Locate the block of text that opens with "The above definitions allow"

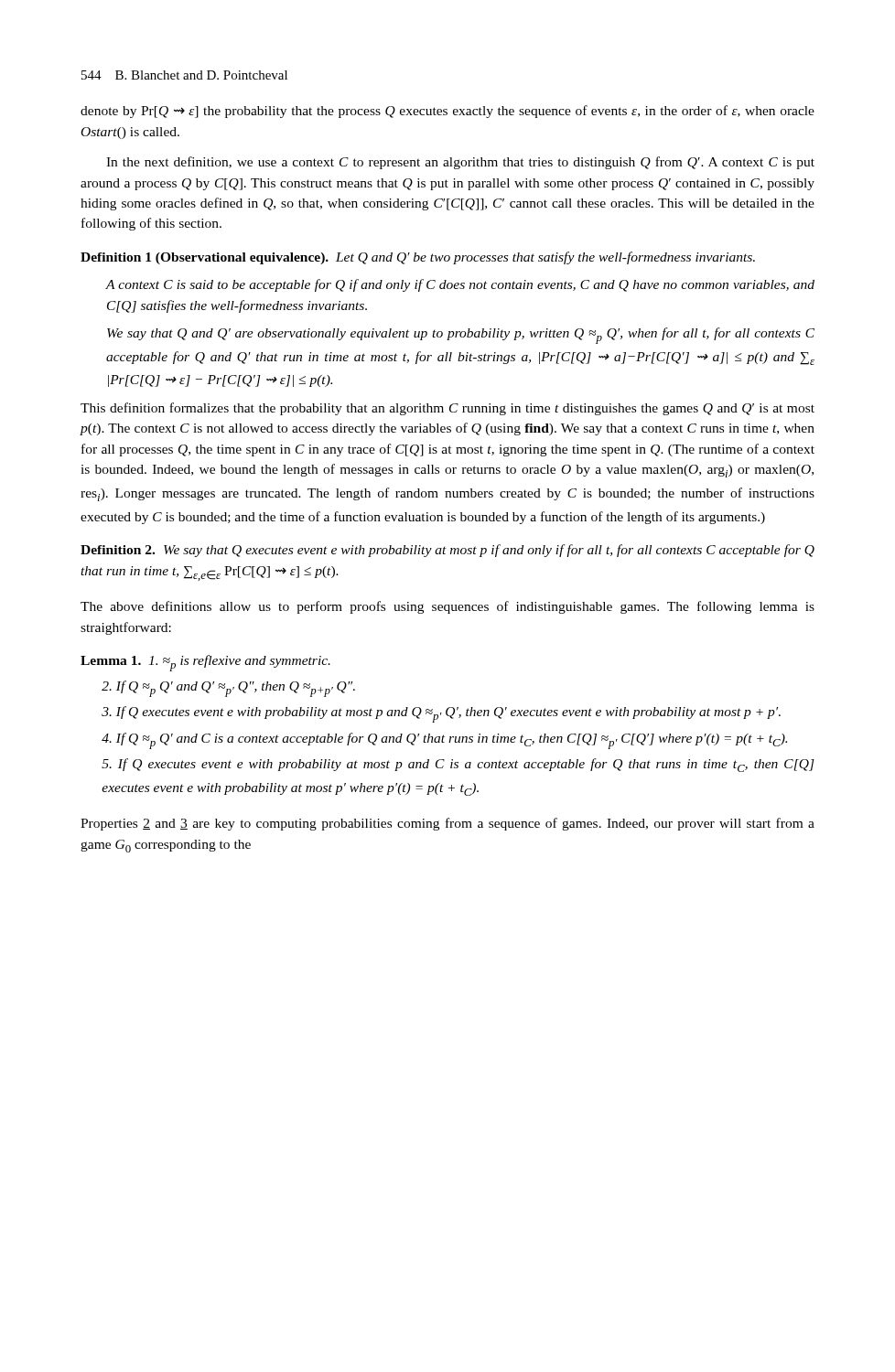[448, 617]
